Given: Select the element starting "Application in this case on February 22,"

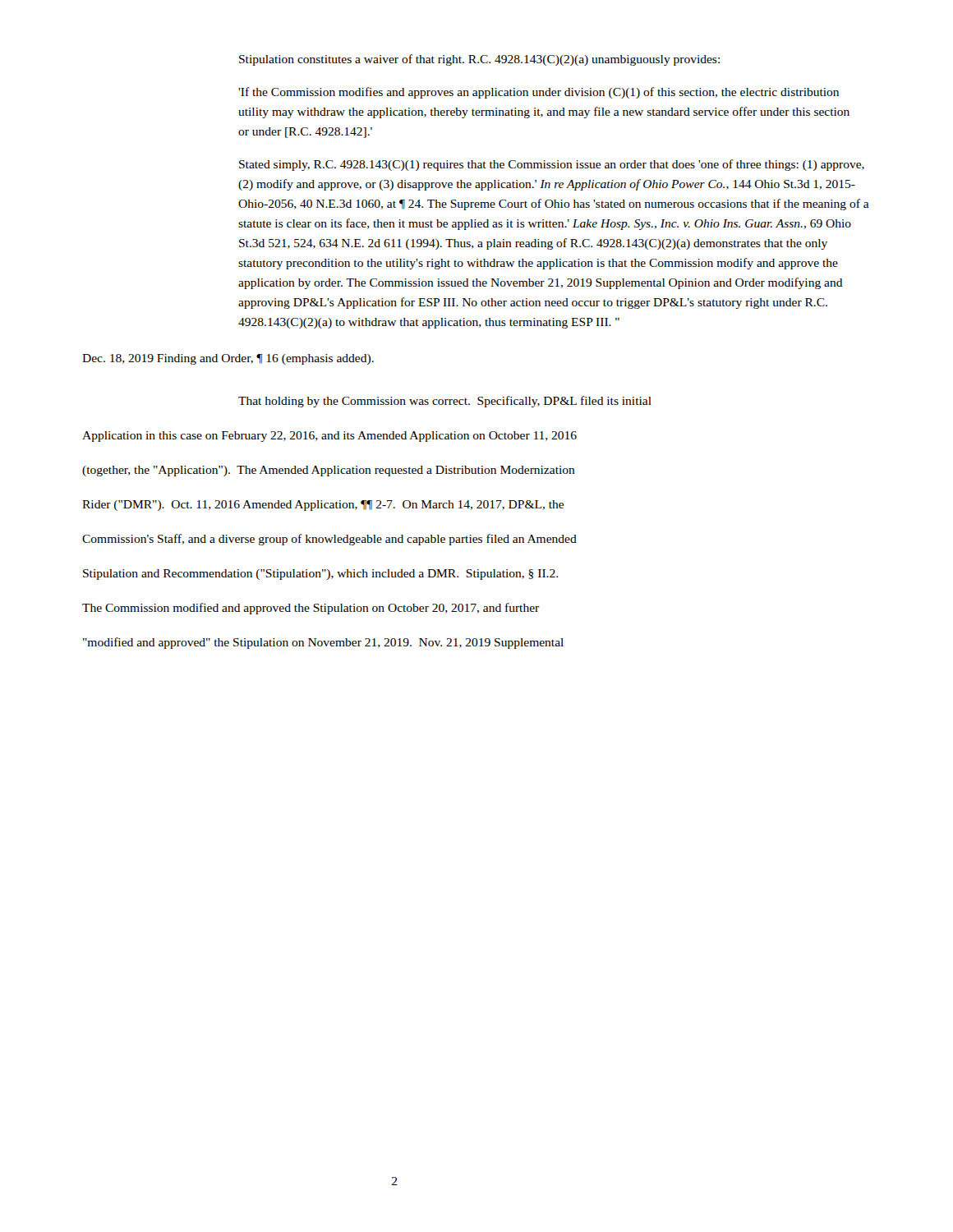Looking at the screenshot, I should tap(476, 436).
